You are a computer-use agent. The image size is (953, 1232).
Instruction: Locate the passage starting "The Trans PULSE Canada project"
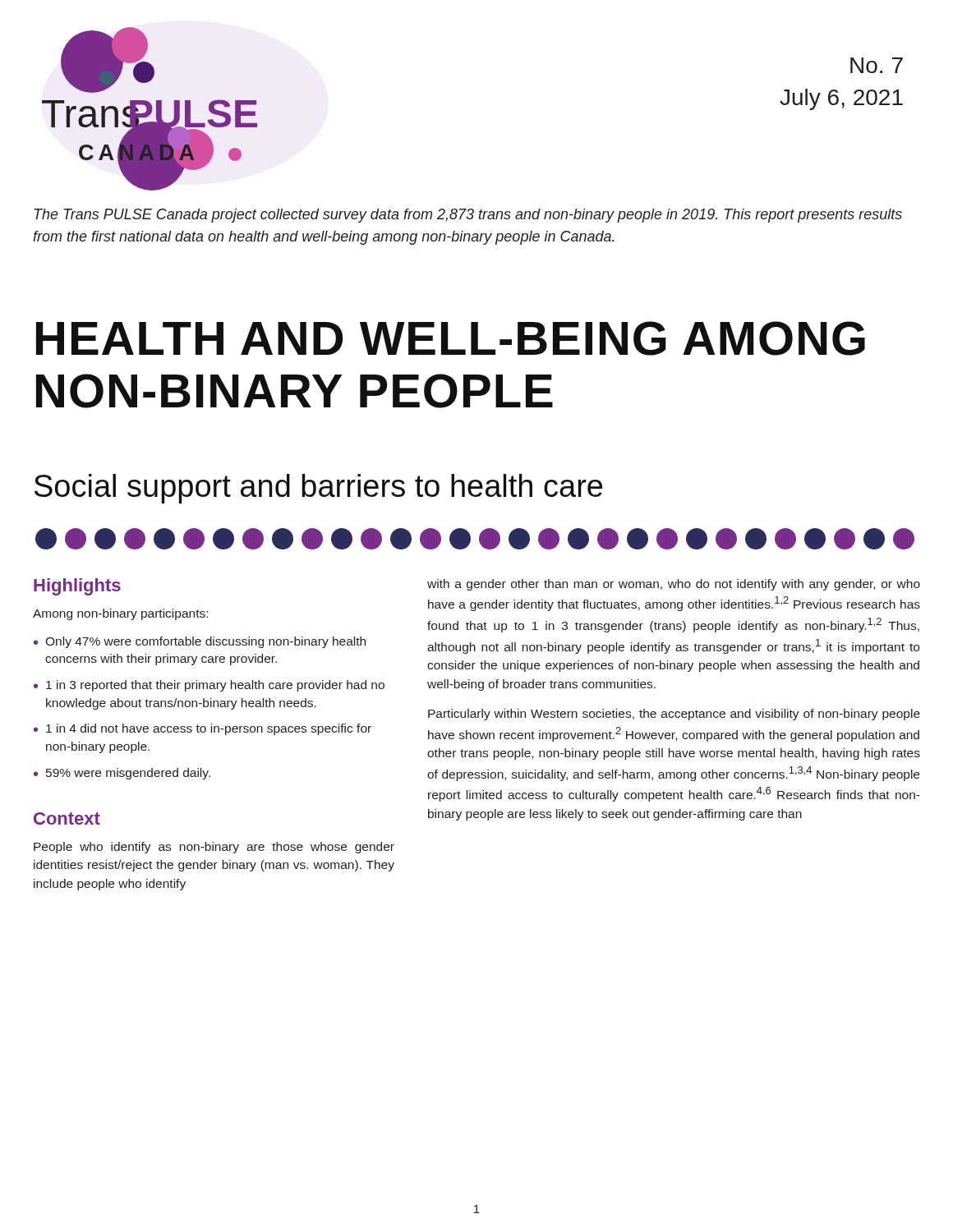[x=468, y=225]
